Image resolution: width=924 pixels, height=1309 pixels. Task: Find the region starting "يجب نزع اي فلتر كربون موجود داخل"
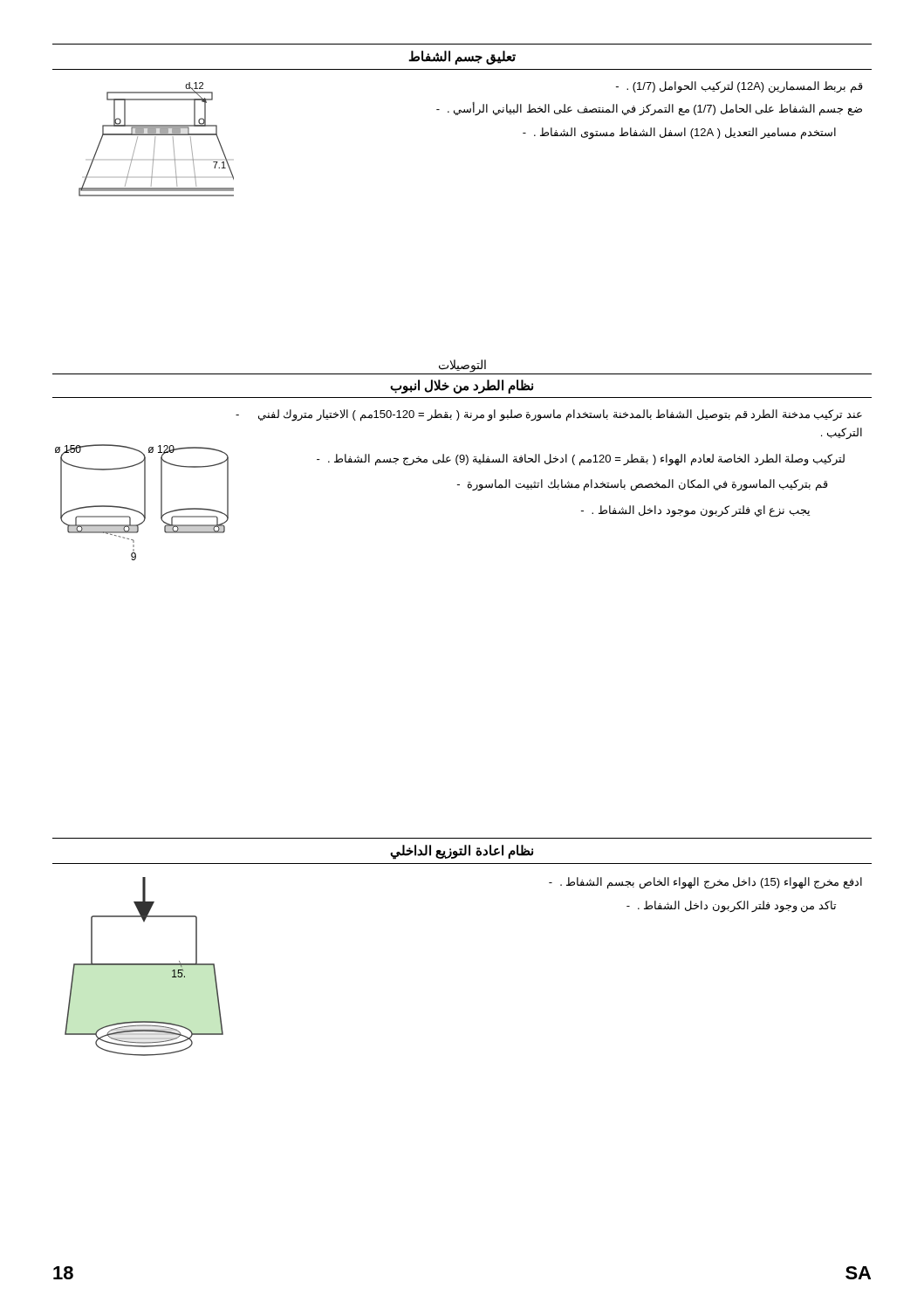coord(695,510)
